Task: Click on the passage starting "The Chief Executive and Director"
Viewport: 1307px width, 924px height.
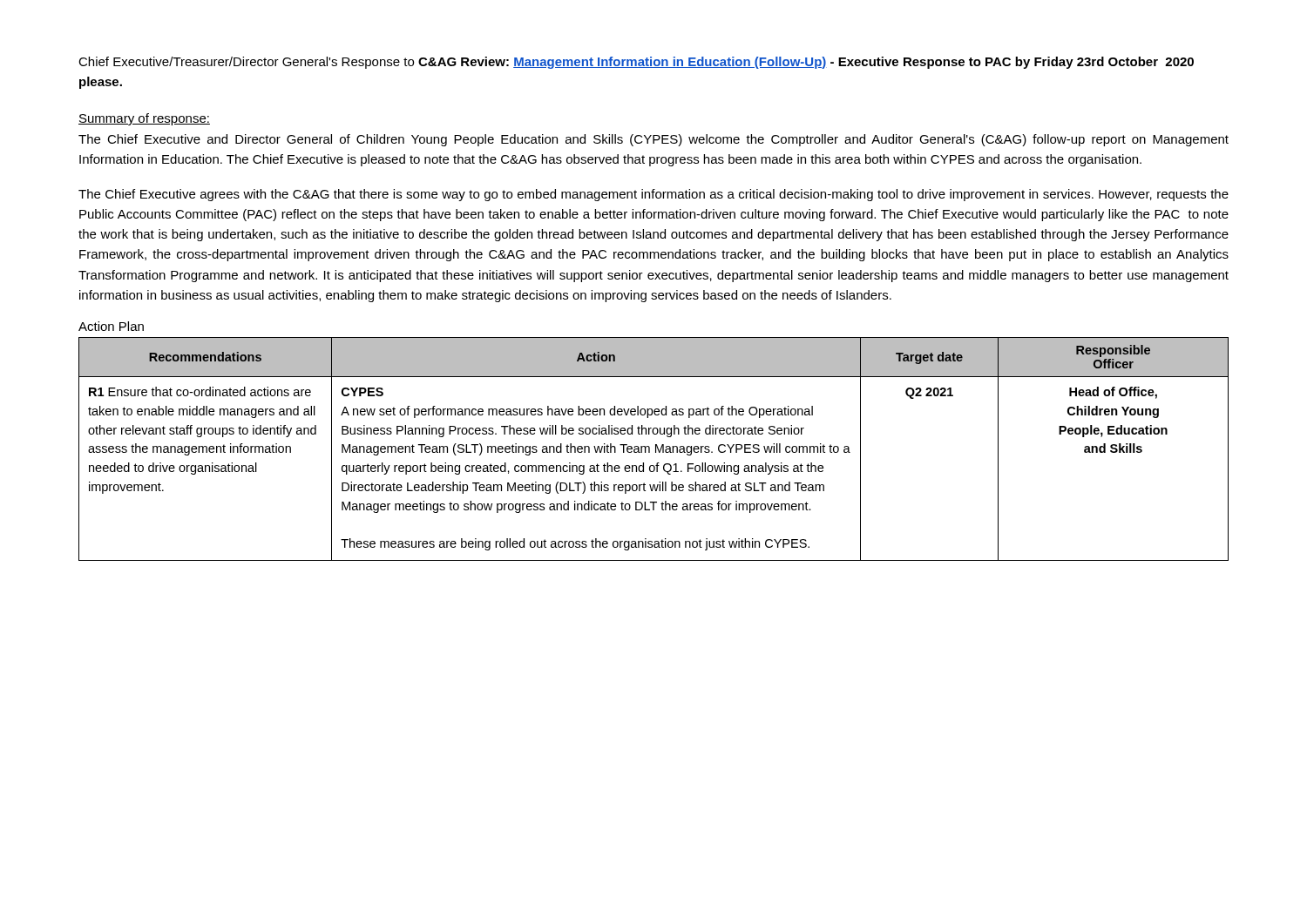Action: point(654,149)
